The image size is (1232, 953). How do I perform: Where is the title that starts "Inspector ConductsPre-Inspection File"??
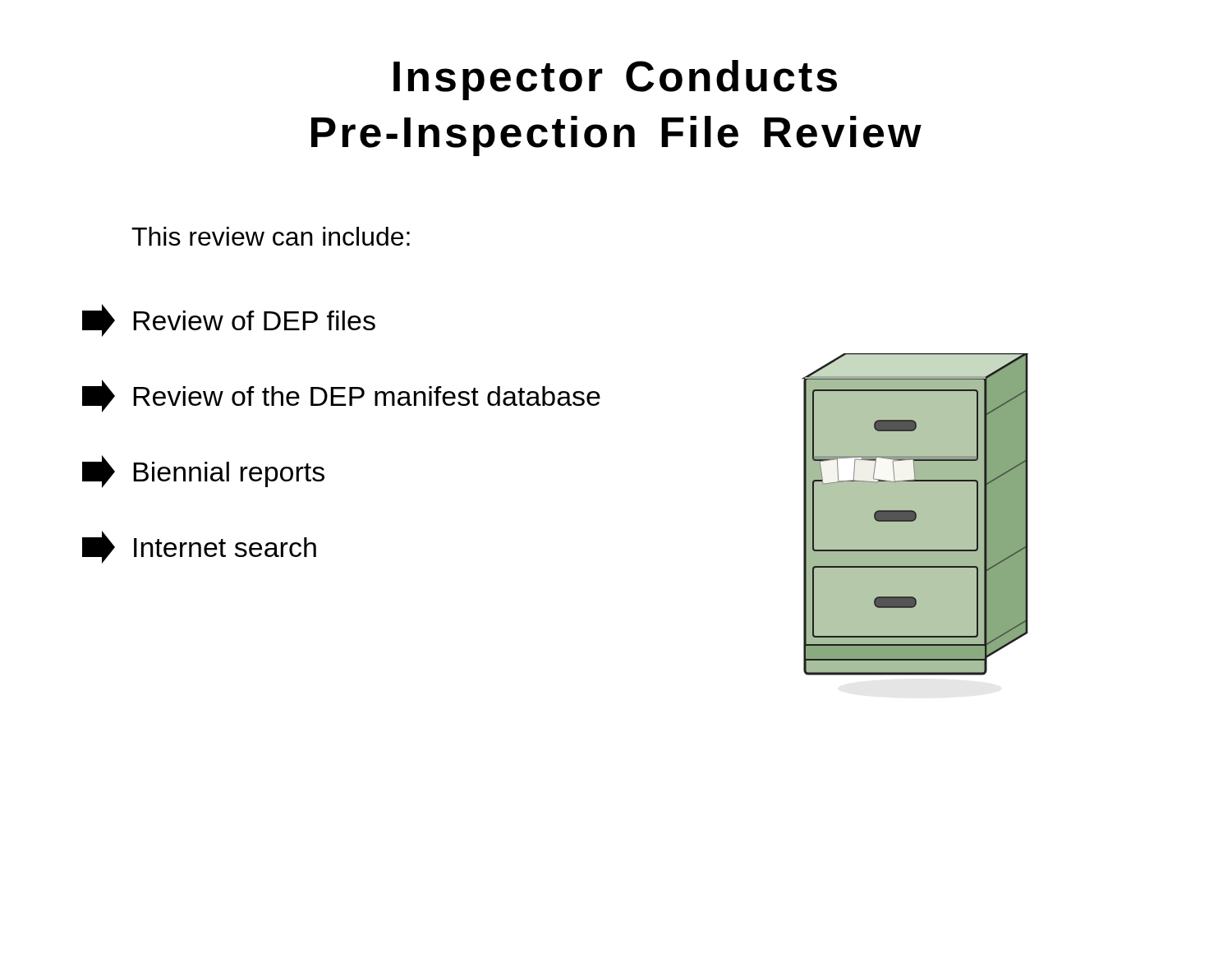tap(616, 105)
